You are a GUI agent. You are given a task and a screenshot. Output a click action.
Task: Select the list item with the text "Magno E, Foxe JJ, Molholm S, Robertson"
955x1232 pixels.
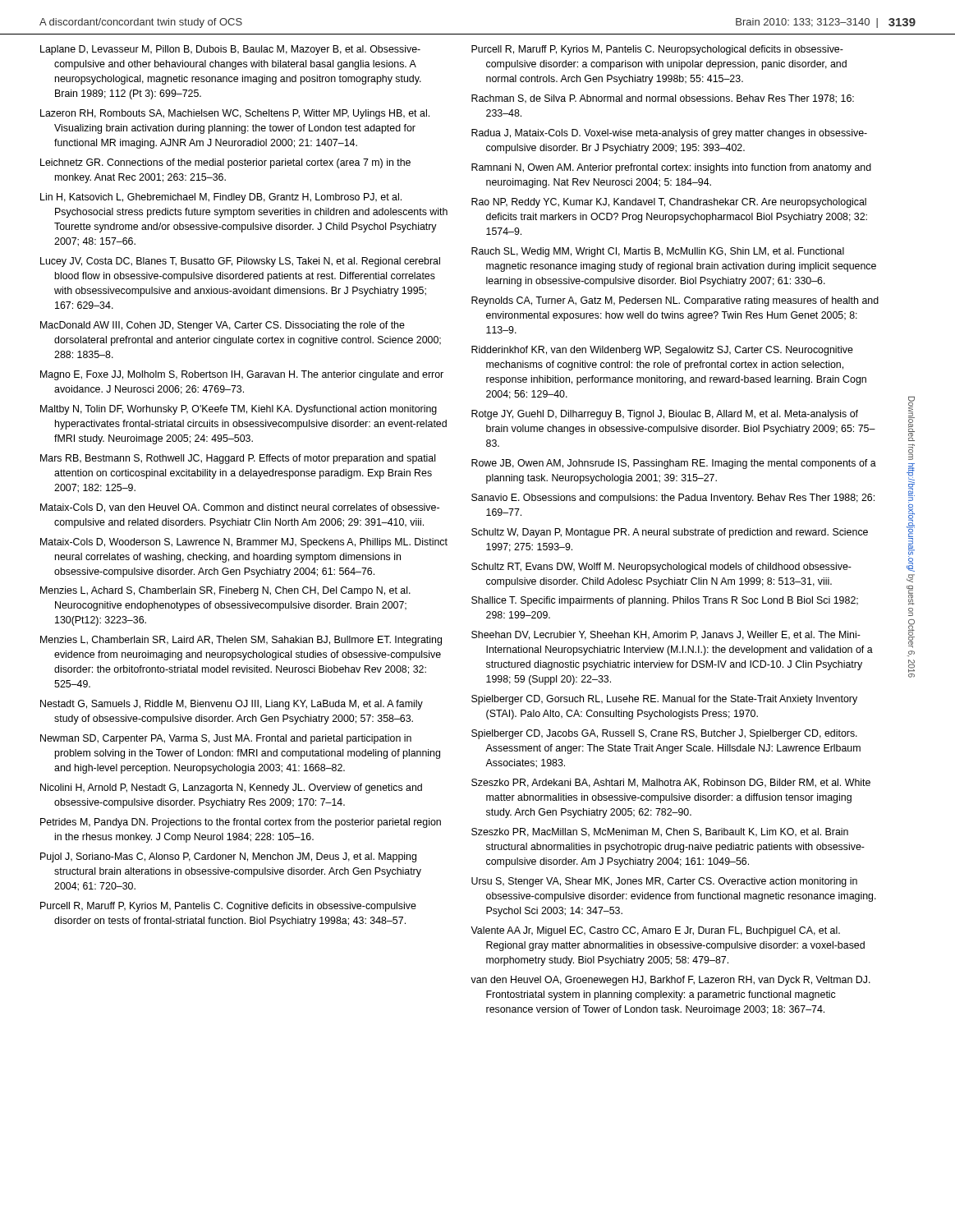pos(244,382)
